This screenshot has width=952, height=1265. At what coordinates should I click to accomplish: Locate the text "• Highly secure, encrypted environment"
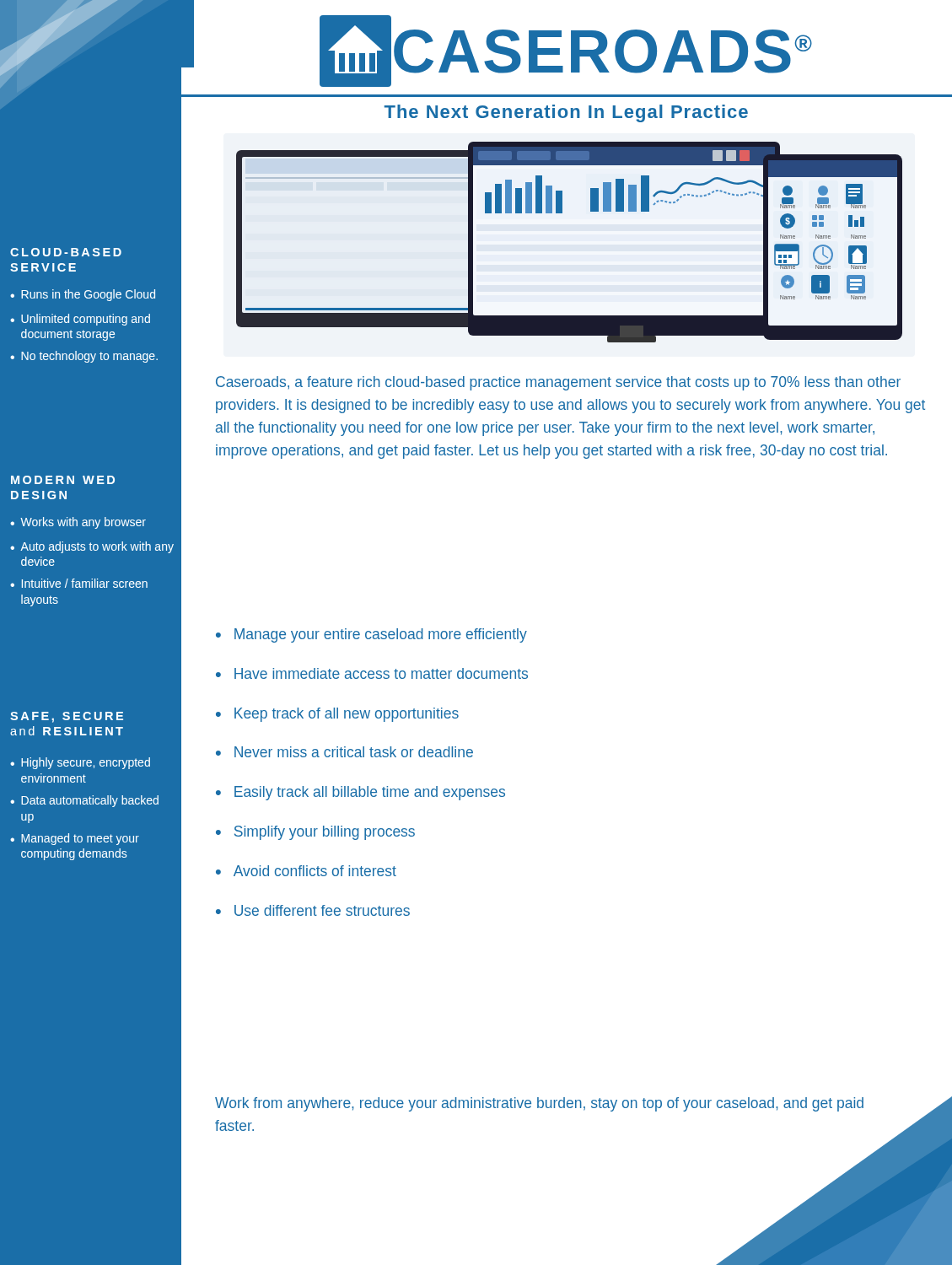(92, 771)
